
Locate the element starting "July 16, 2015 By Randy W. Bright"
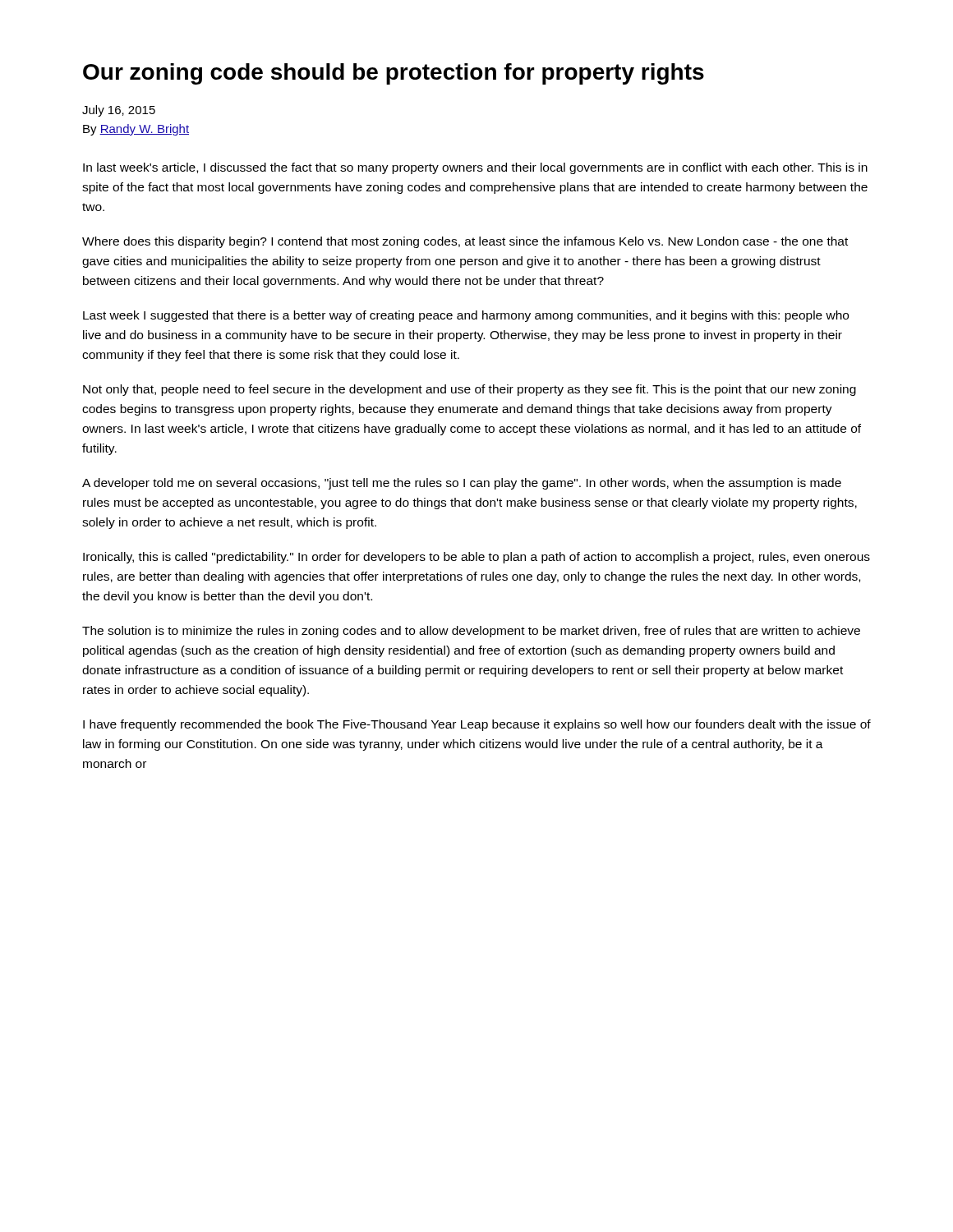[136, 120]
